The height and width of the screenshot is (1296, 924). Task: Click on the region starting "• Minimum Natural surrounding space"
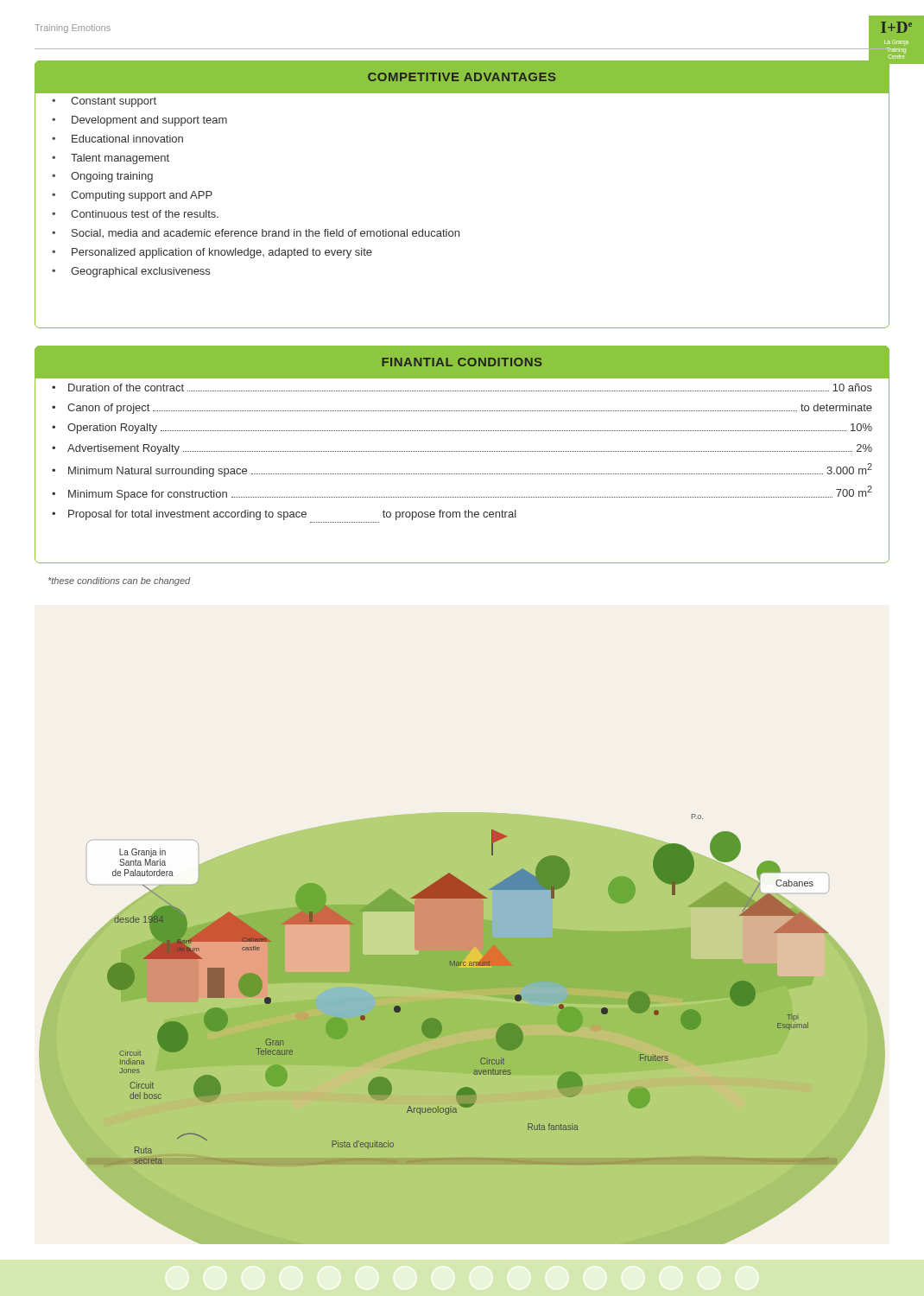pos(462,470)
